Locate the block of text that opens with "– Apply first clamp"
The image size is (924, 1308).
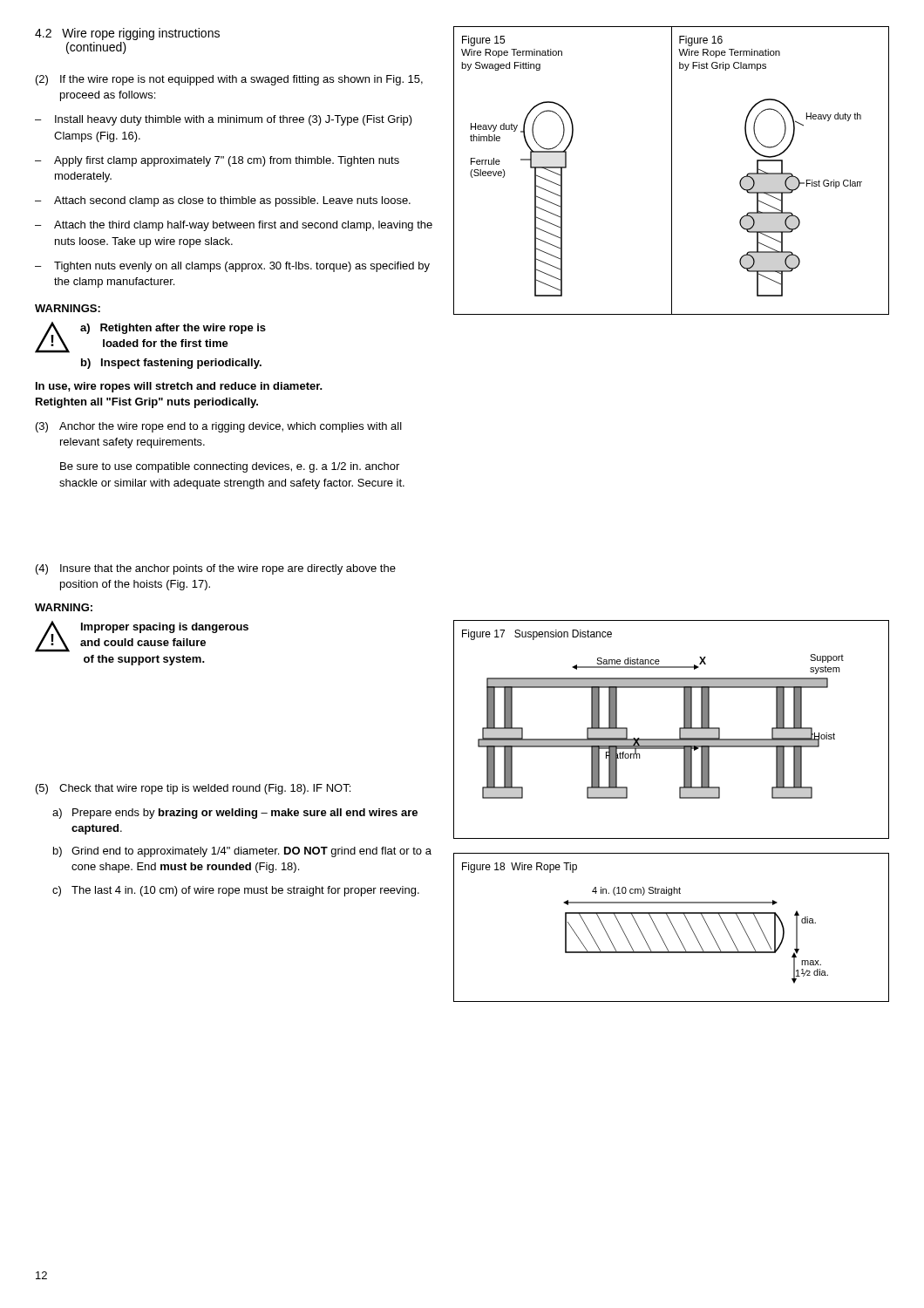pyautogui.click(x=235, y=168)
